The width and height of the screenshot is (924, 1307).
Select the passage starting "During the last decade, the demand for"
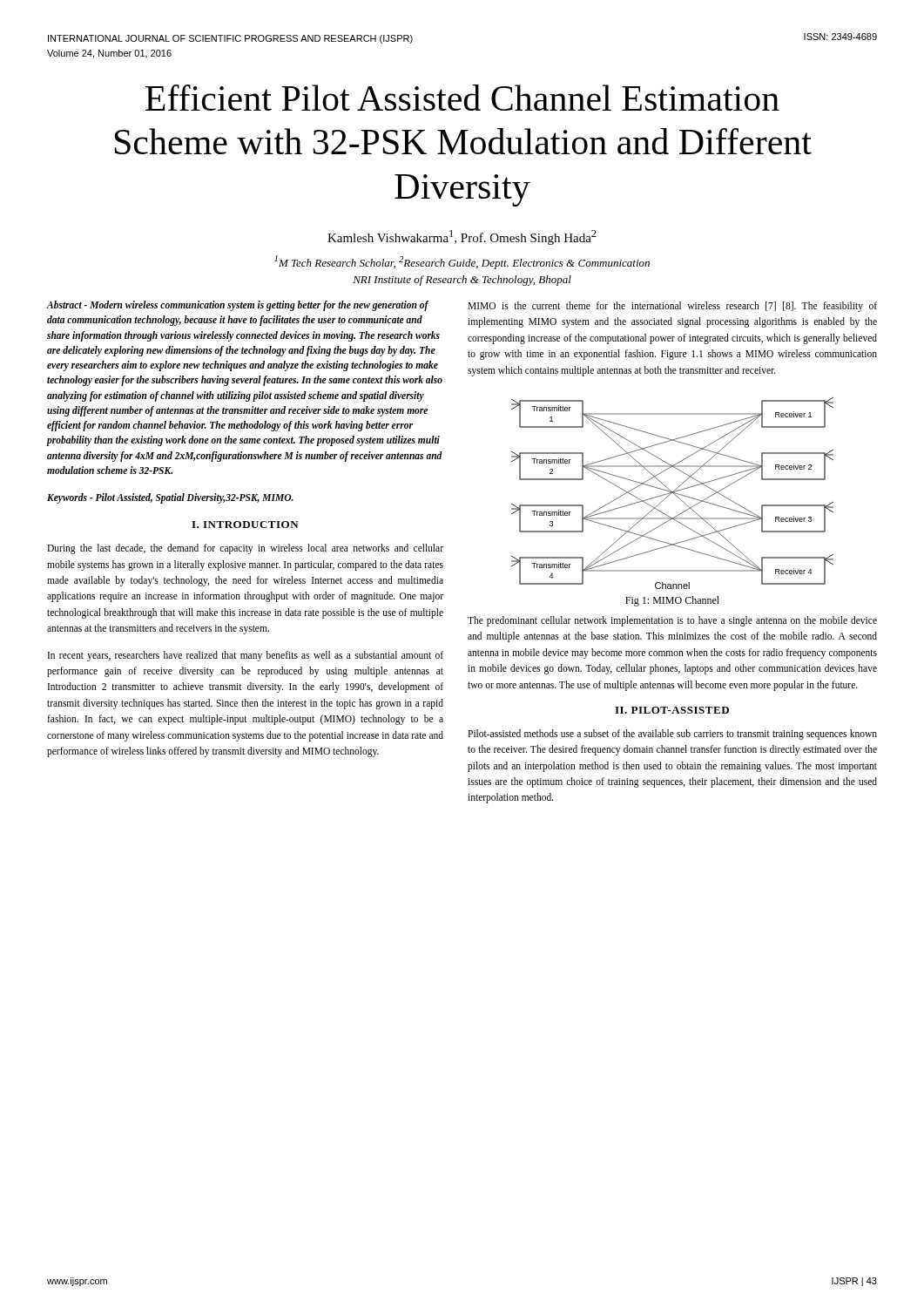click(245, 588)
